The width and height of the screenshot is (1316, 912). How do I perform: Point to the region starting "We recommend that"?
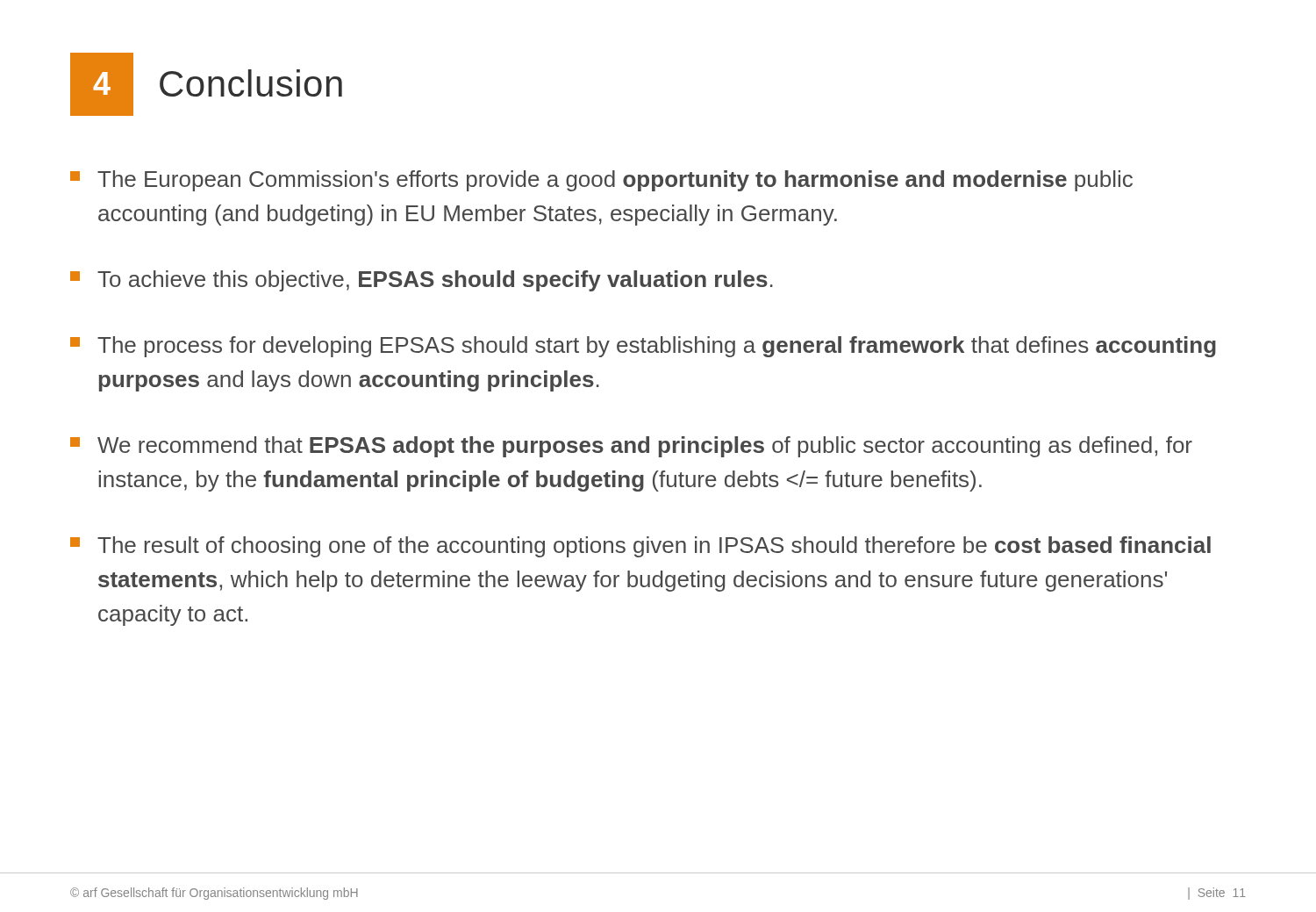658,463
